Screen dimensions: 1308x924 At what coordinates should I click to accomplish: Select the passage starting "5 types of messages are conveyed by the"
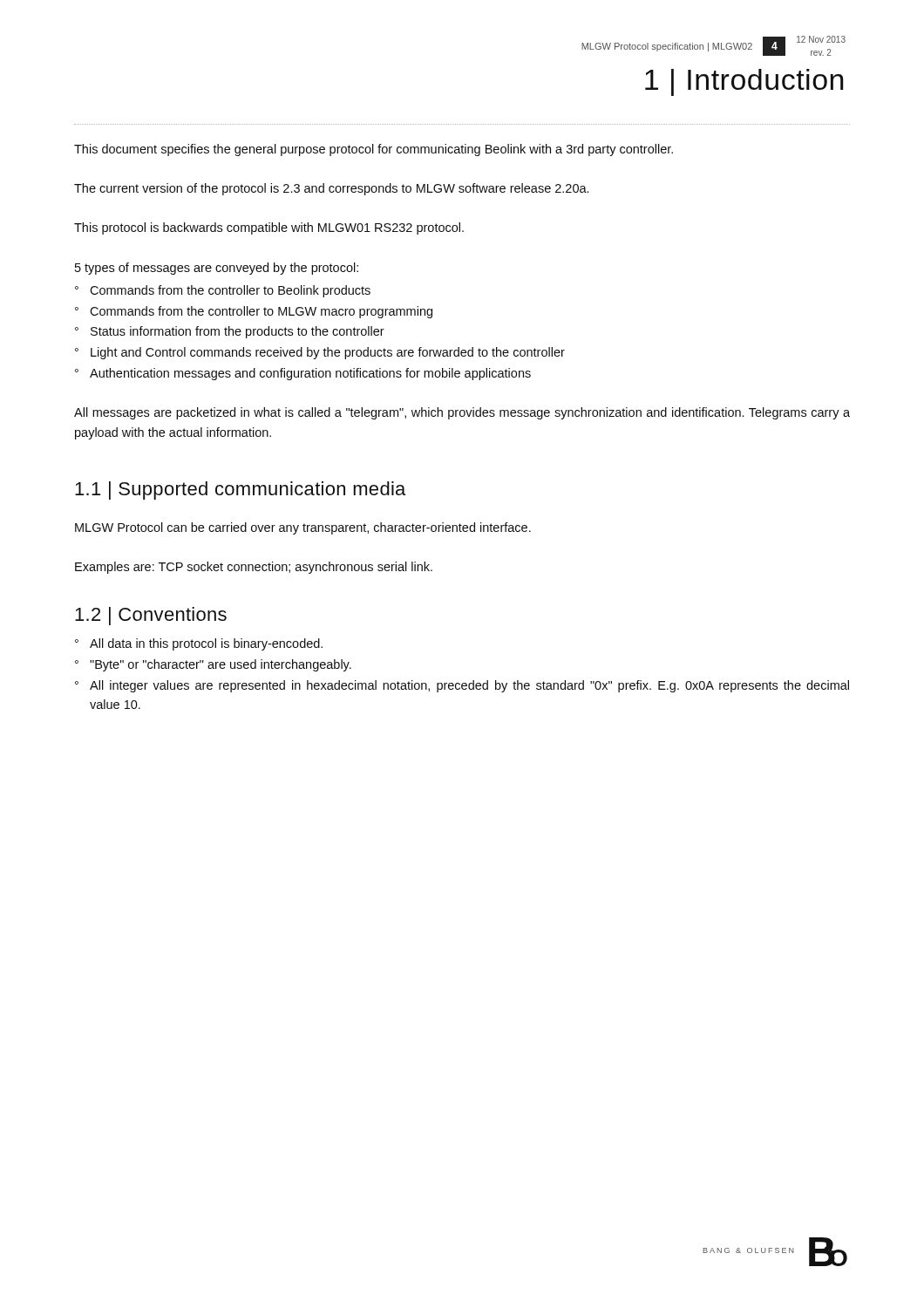[x=217, y=267]
